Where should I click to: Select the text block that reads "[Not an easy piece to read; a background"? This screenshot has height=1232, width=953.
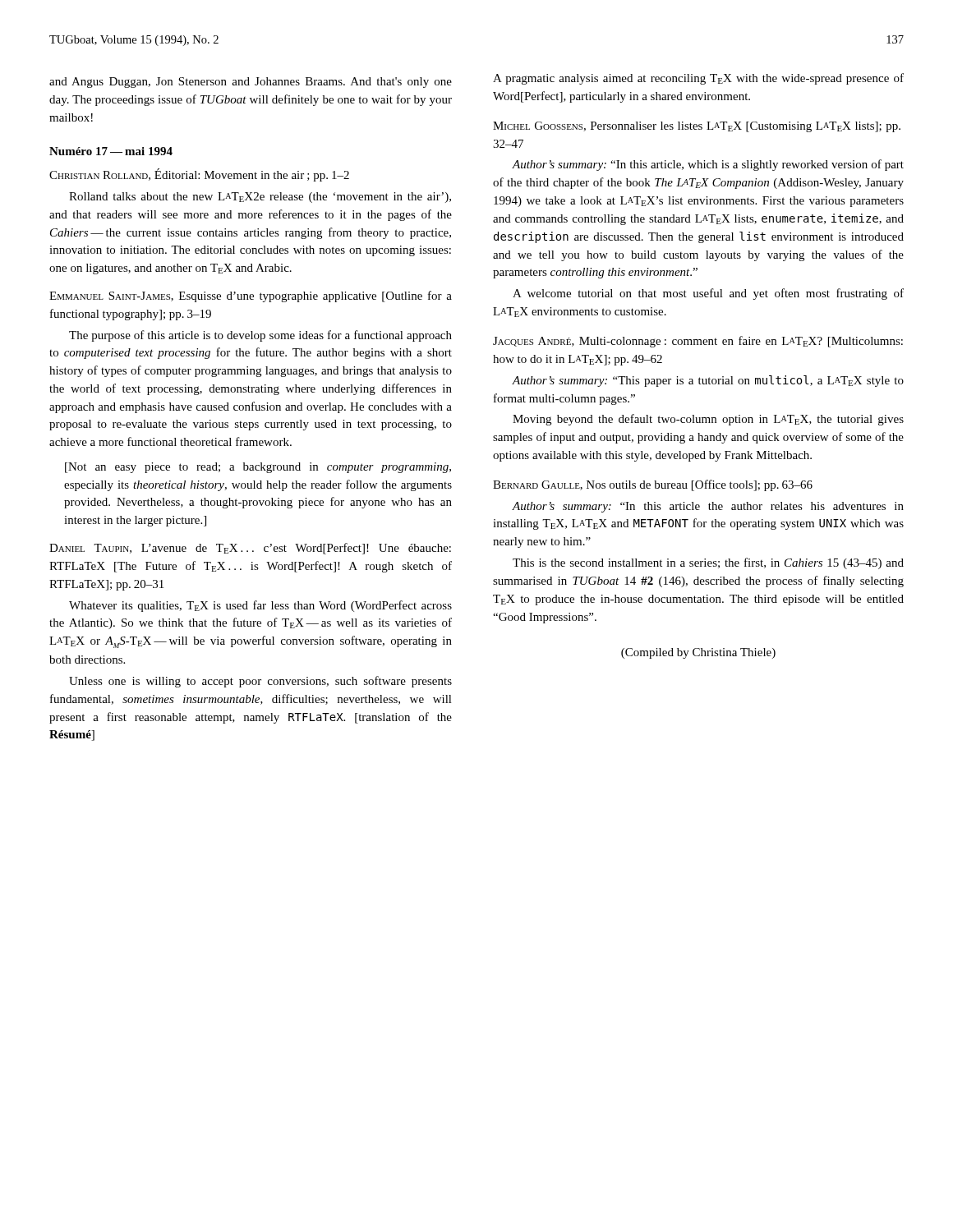[258, 494]
